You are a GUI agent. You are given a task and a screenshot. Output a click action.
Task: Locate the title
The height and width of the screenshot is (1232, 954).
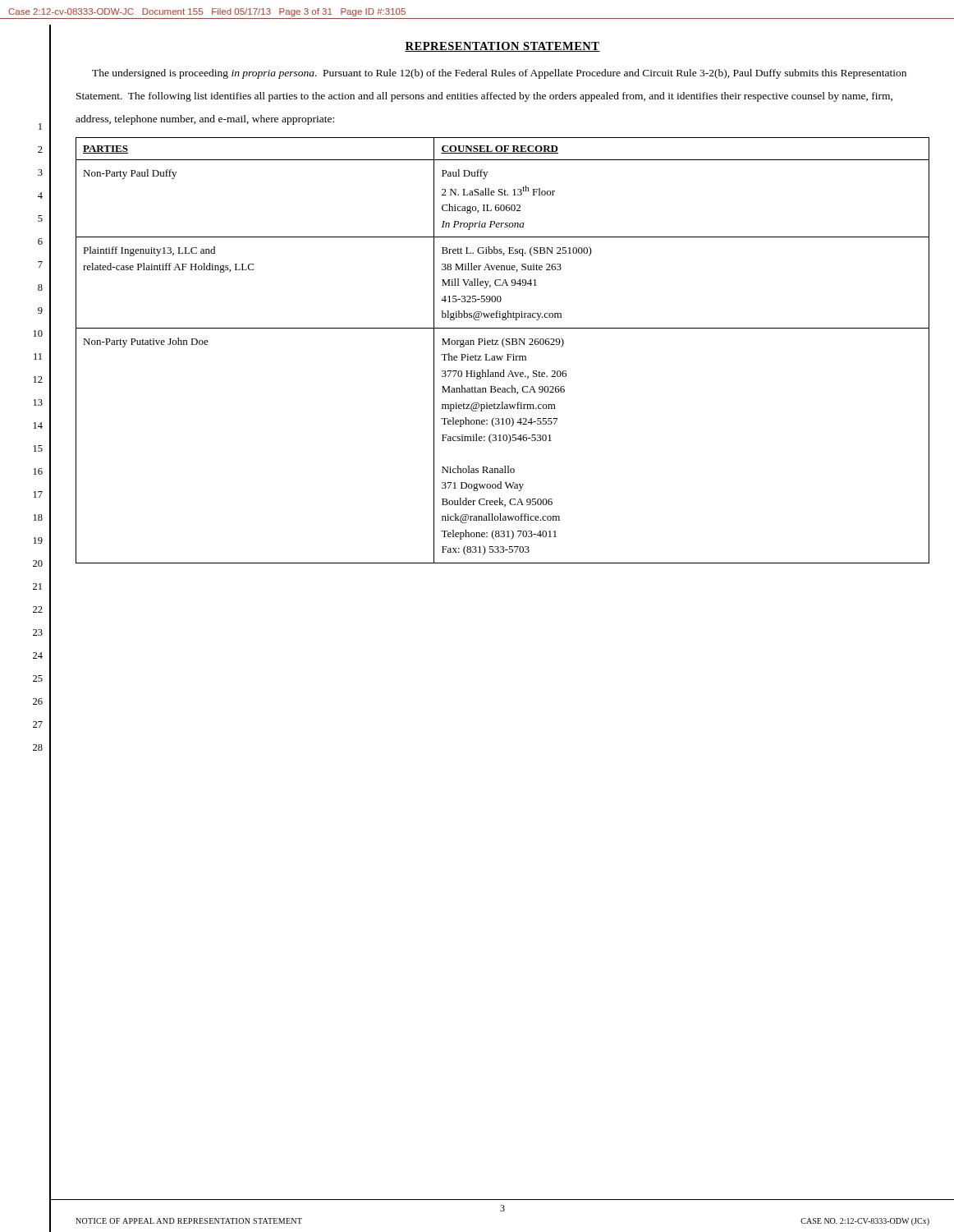[x=502, y=46]
